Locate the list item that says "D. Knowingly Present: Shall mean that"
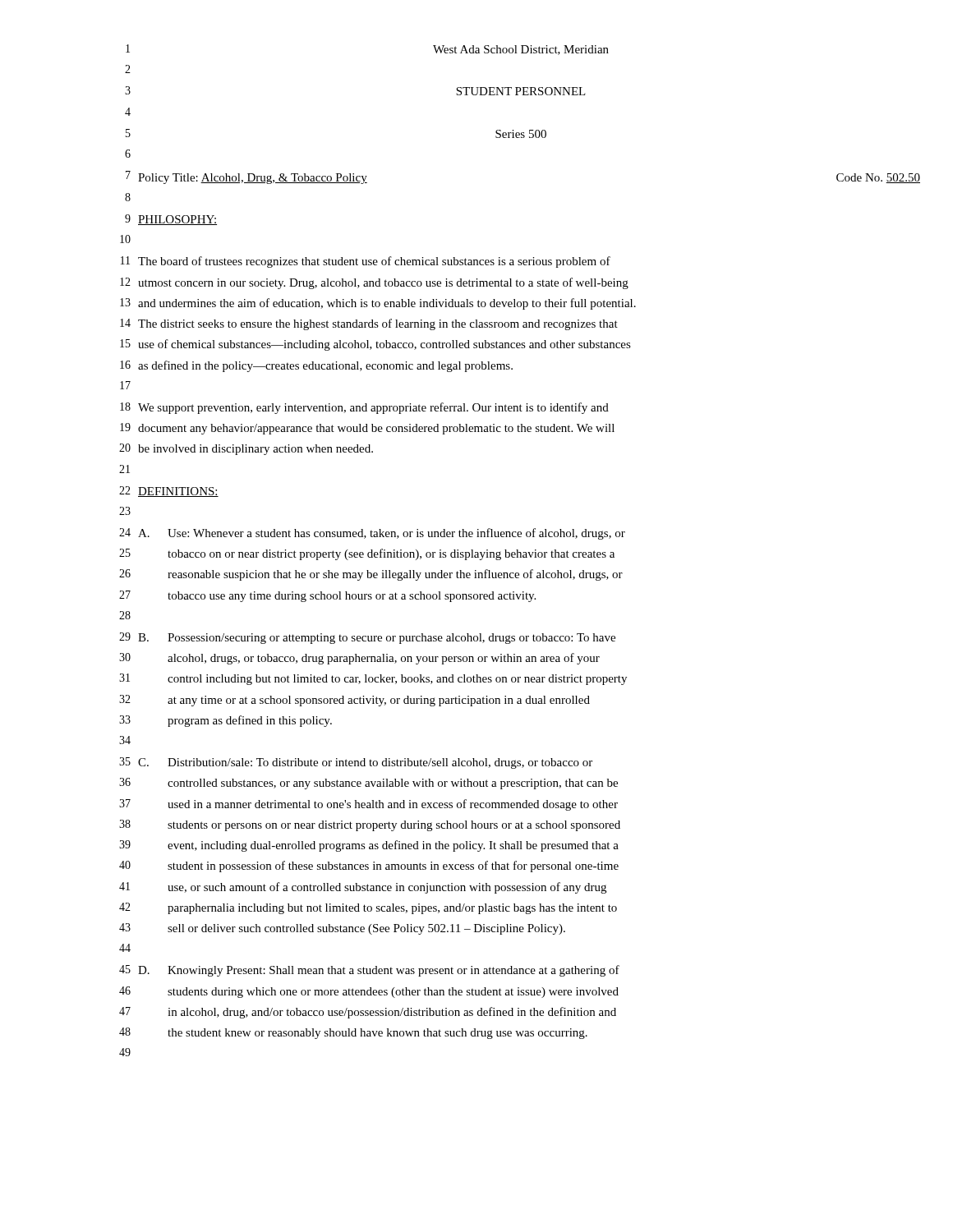This screenshot has height=1232, width=953. [537, 971]
